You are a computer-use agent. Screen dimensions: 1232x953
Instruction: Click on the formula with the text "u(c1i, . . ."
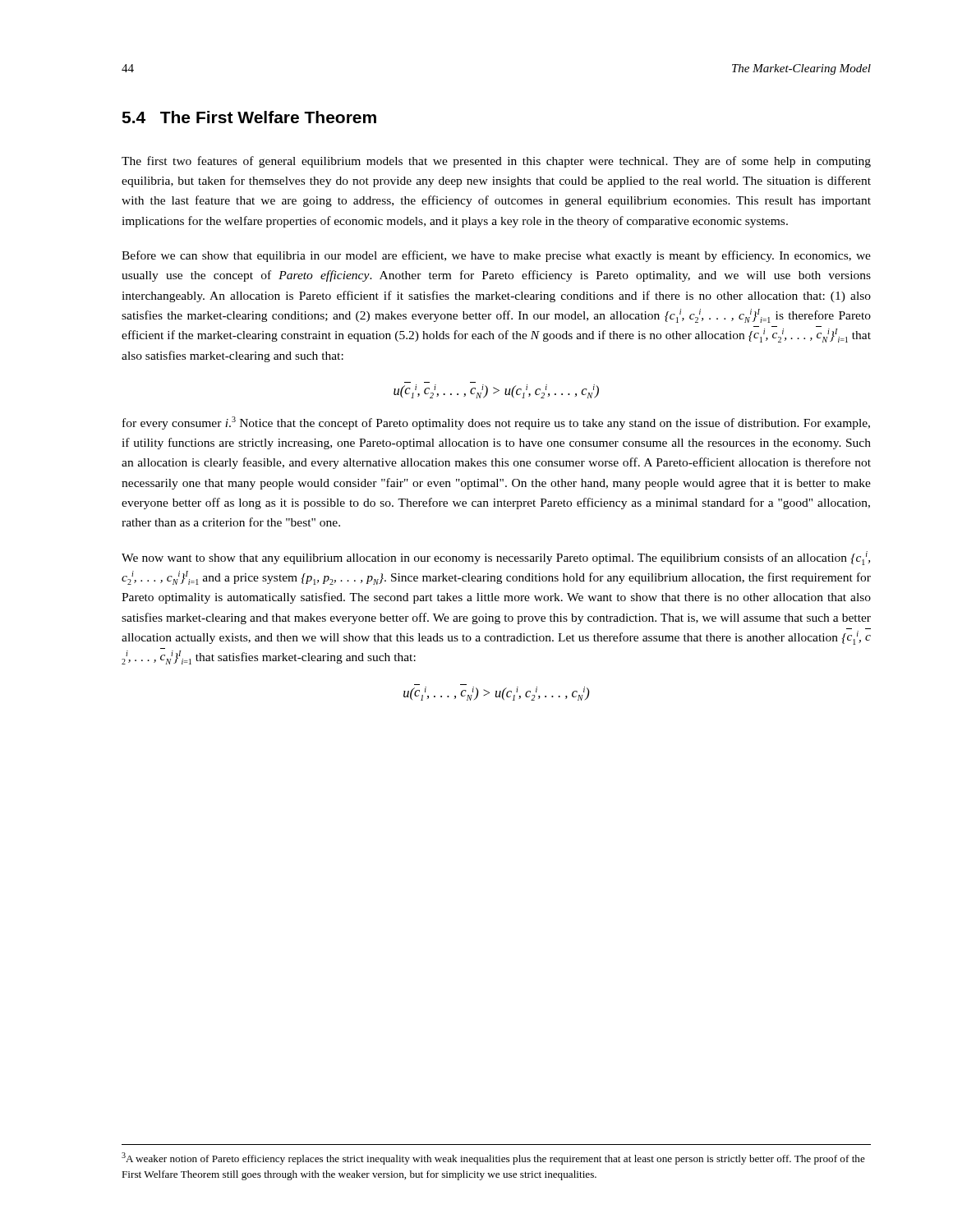click(496, 693)
